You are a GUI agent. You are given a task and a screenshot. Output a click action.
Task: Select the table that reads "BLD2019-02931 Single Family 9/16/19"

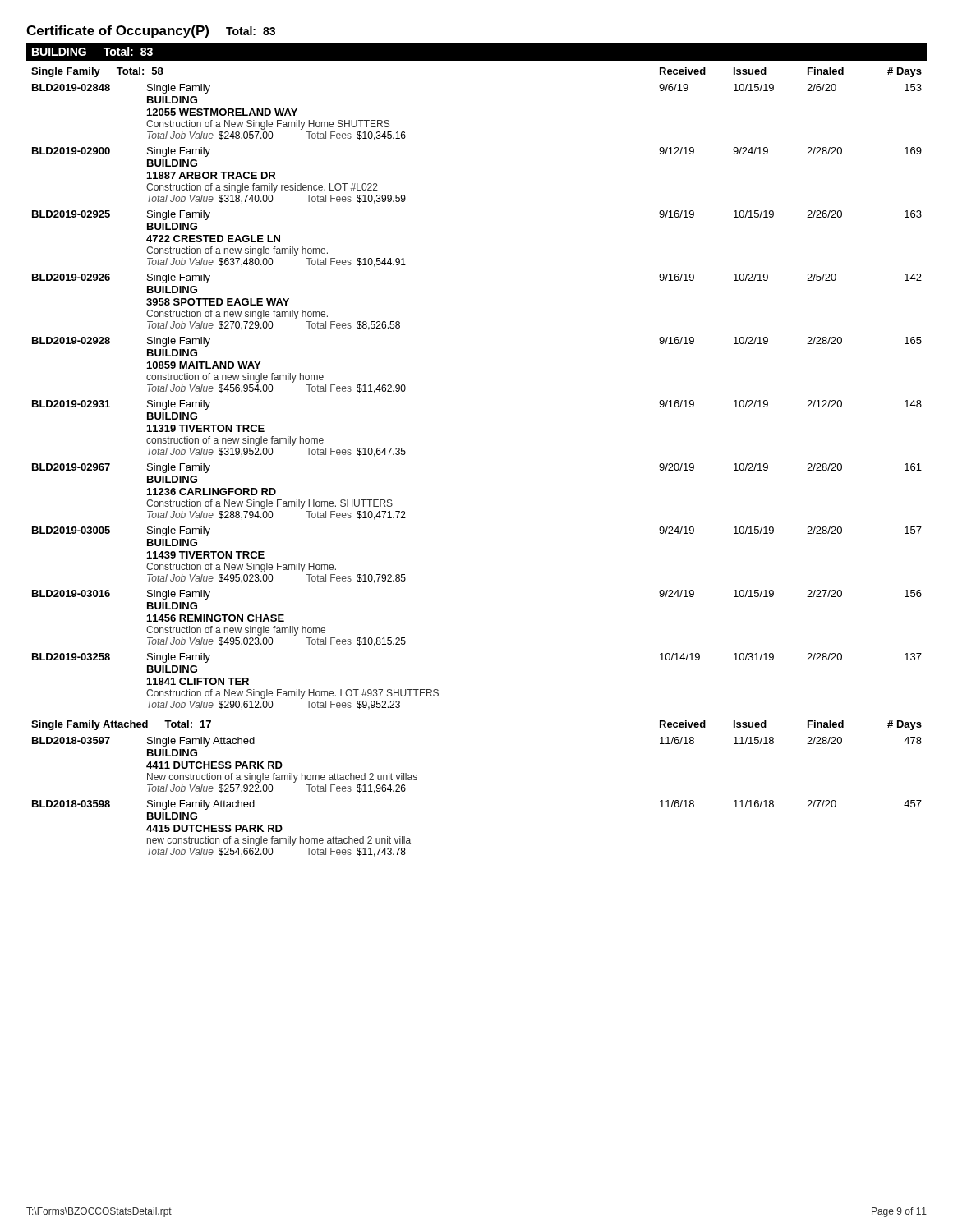476,428
